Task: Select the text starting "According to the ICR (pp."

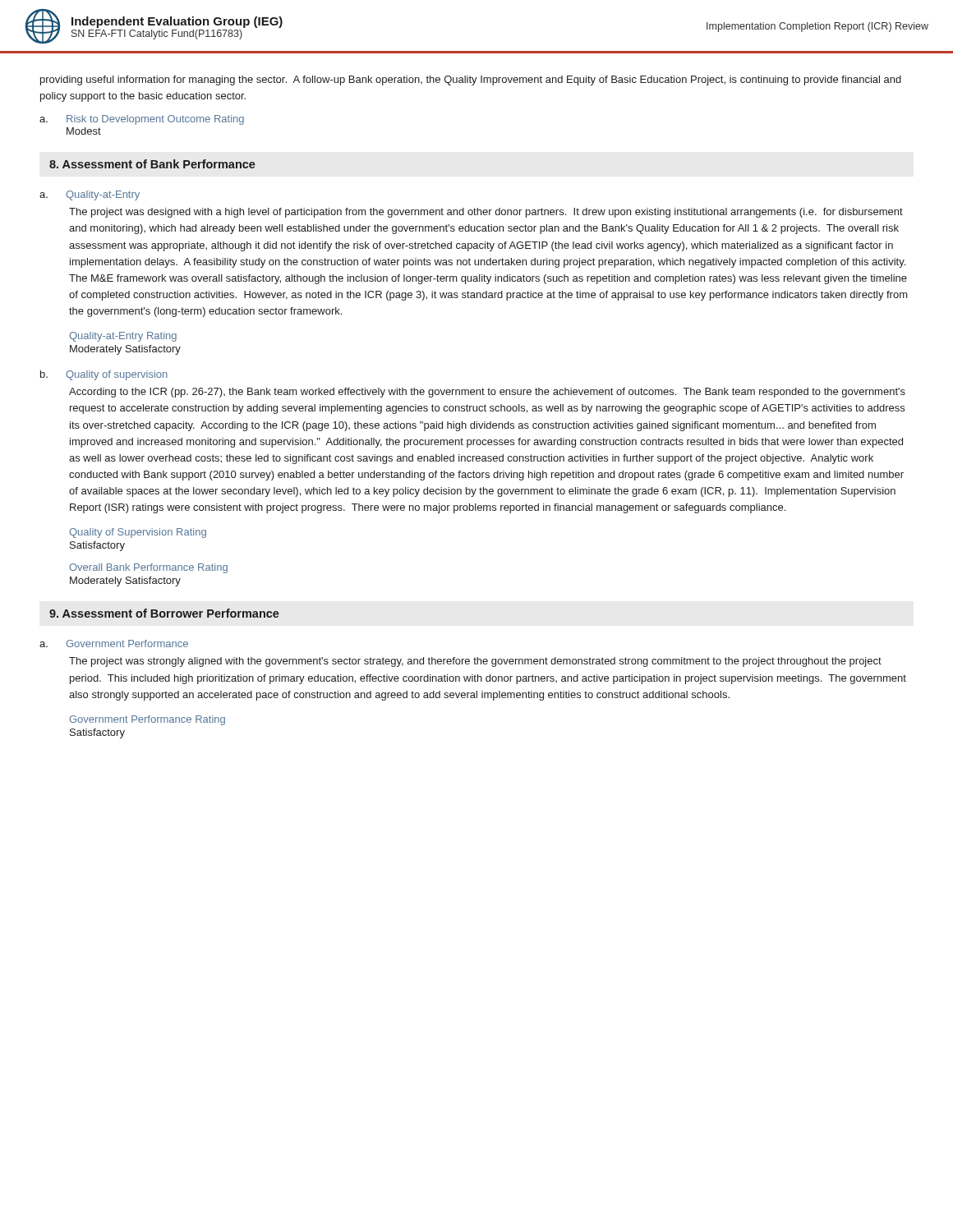Action: point(487,449)
